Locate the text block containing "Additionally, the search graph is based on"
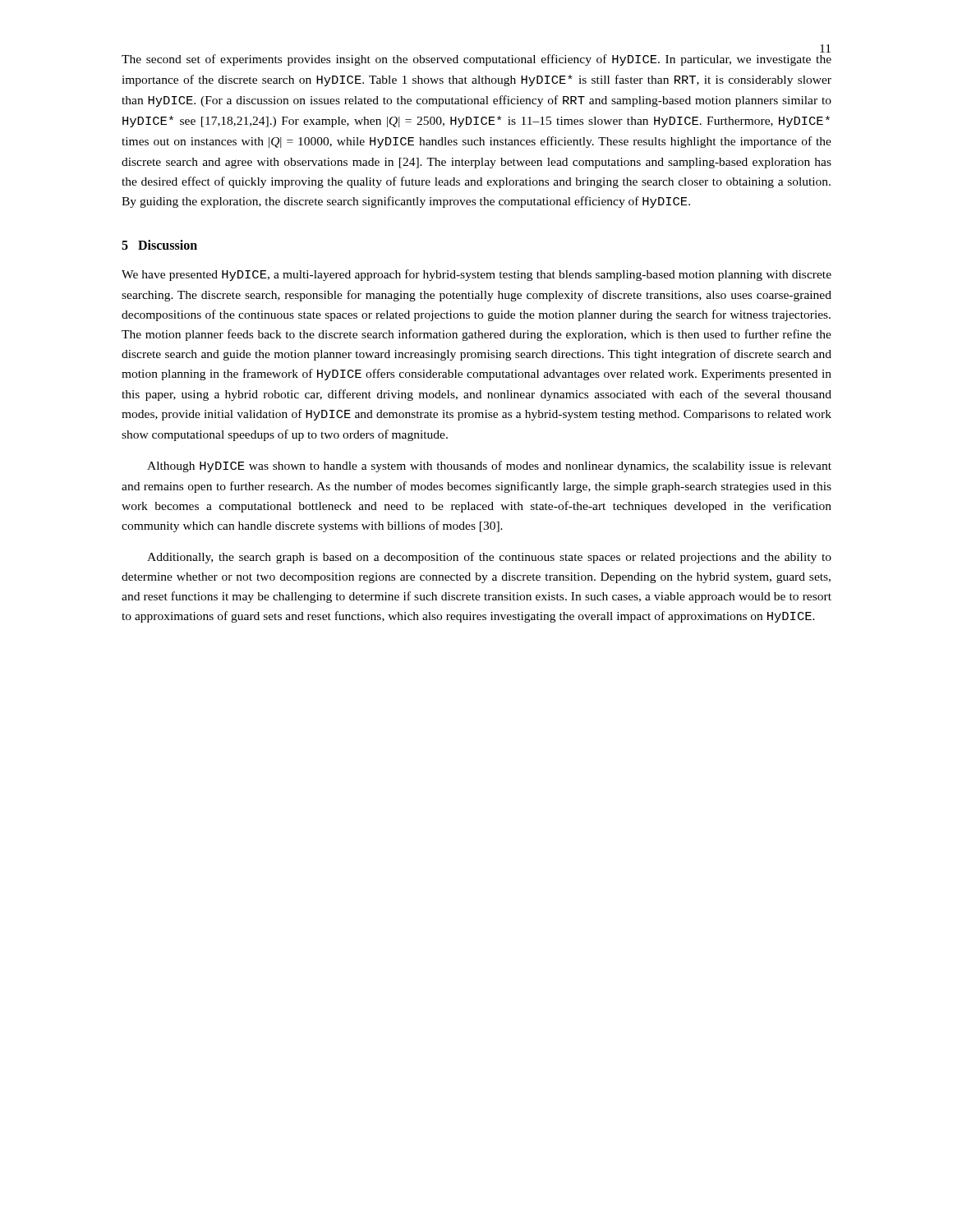 476,587
